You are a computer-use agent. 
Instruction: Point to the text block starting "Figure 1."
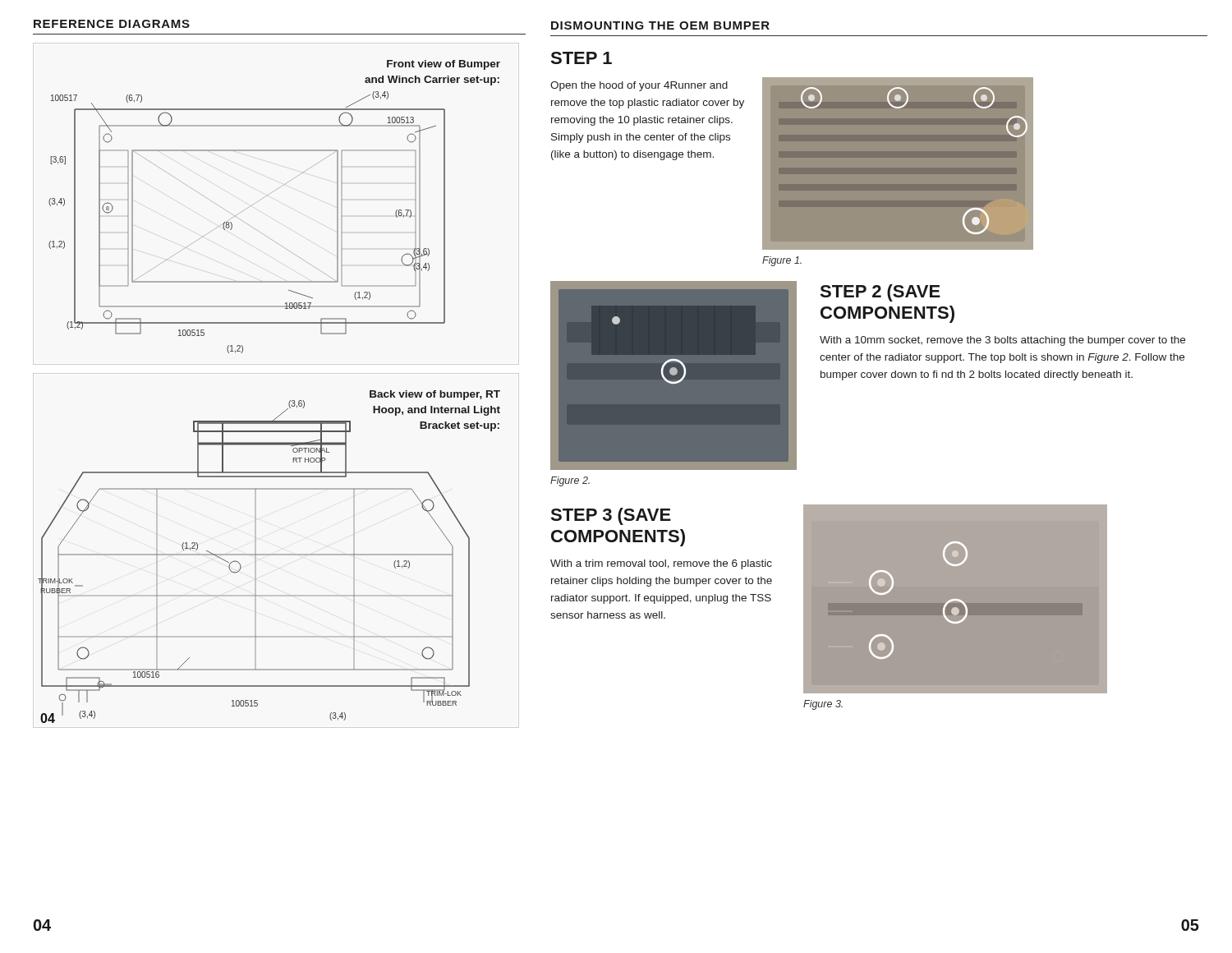(x=783, y=260)
